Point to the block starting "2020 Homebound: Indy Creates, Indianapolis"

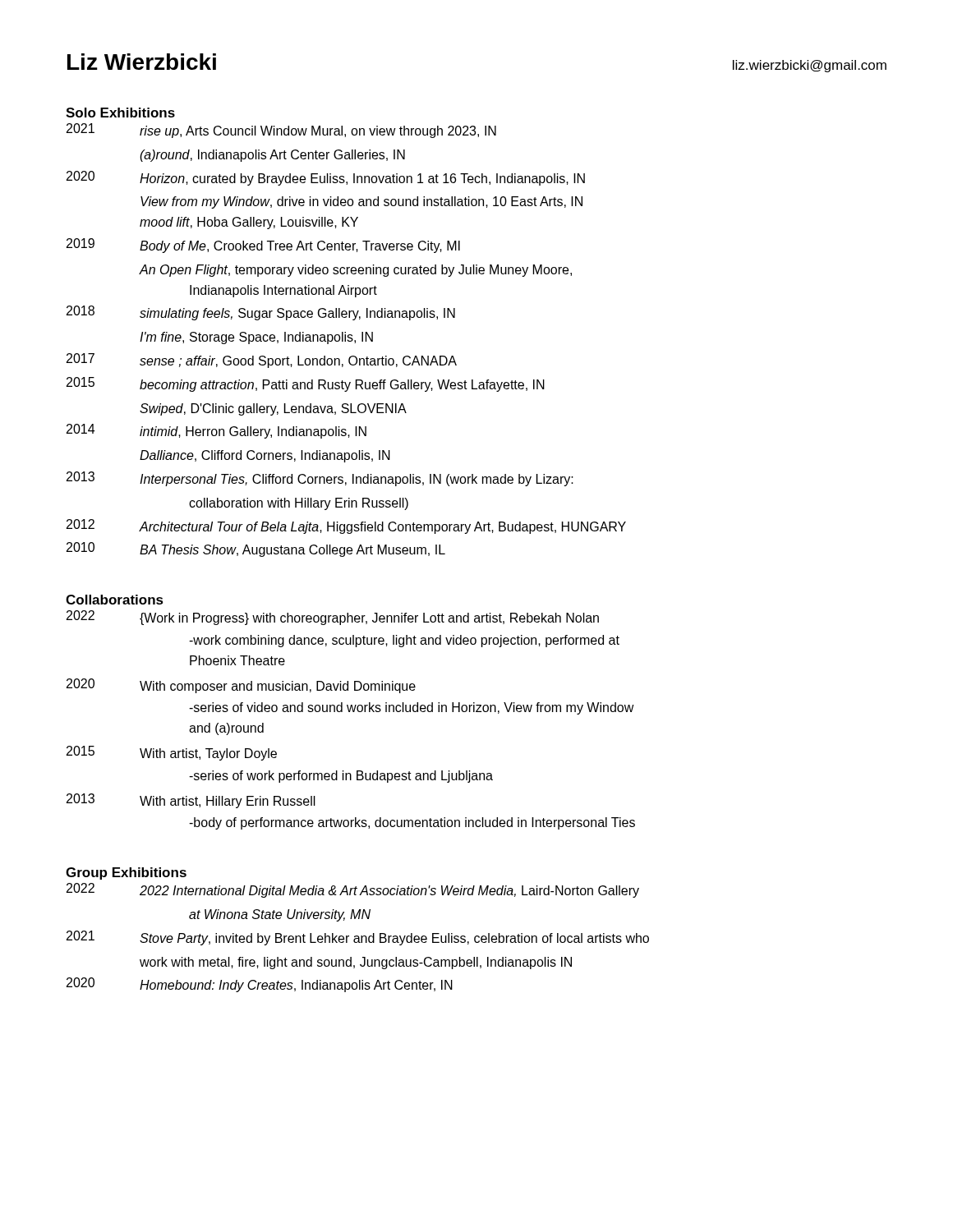260,985
